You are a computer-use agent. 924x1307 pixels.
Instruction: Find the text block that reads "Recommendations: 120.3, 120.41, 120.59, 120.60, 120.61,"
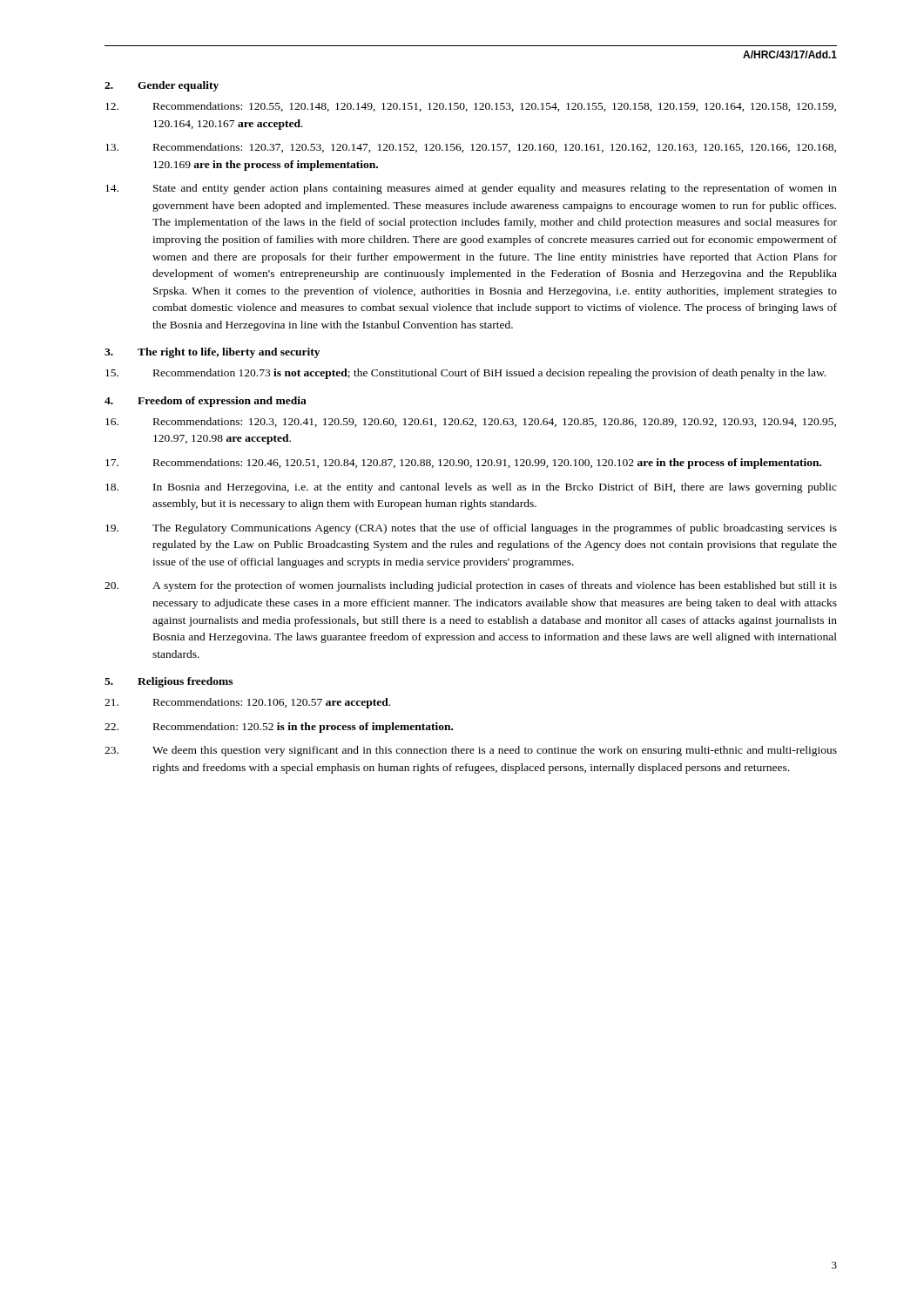click(471, 430)
